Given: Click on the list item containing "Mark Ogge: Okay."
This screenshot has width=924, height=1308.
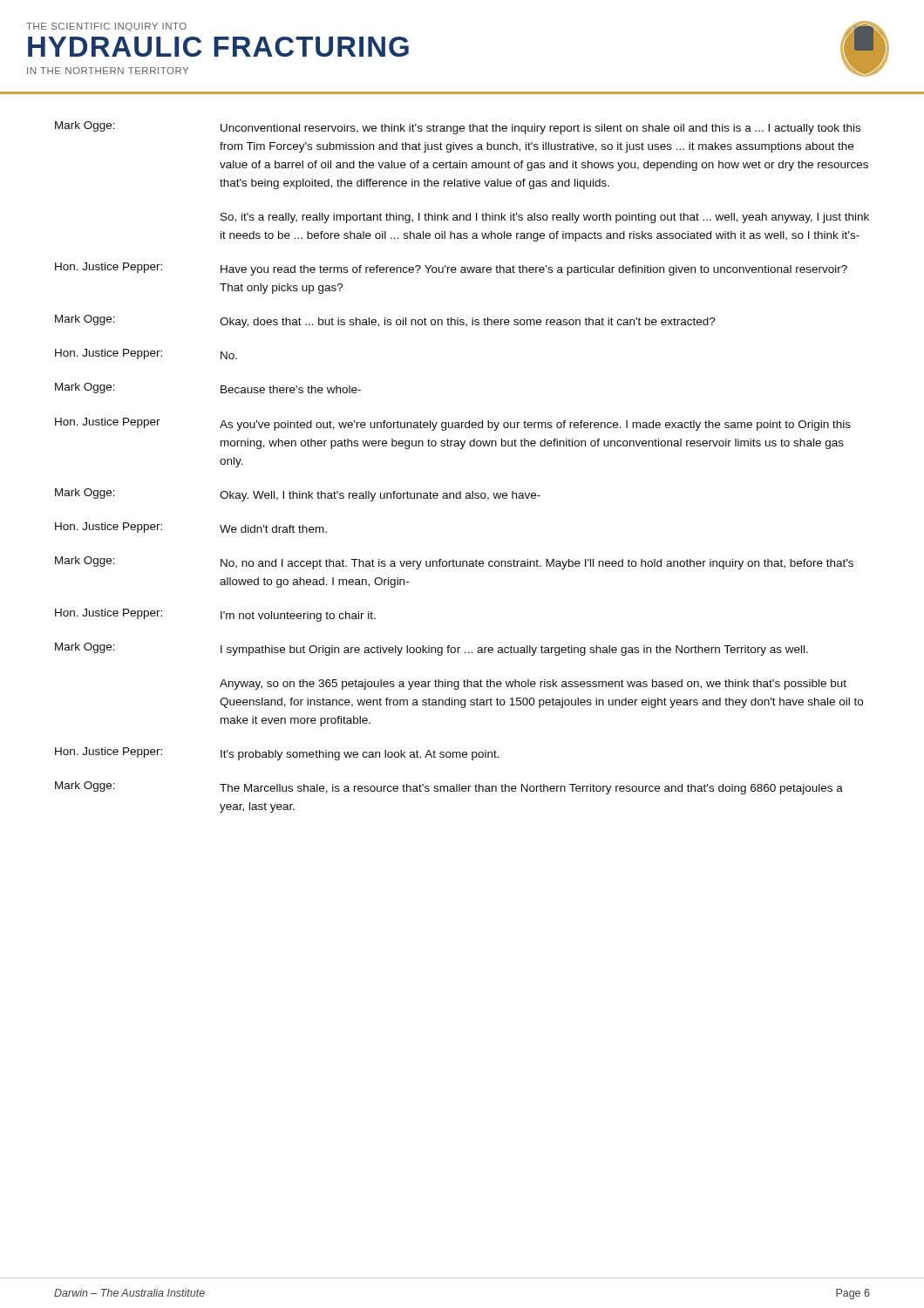Looking at the screenshot, I should (x=462, y=495).
